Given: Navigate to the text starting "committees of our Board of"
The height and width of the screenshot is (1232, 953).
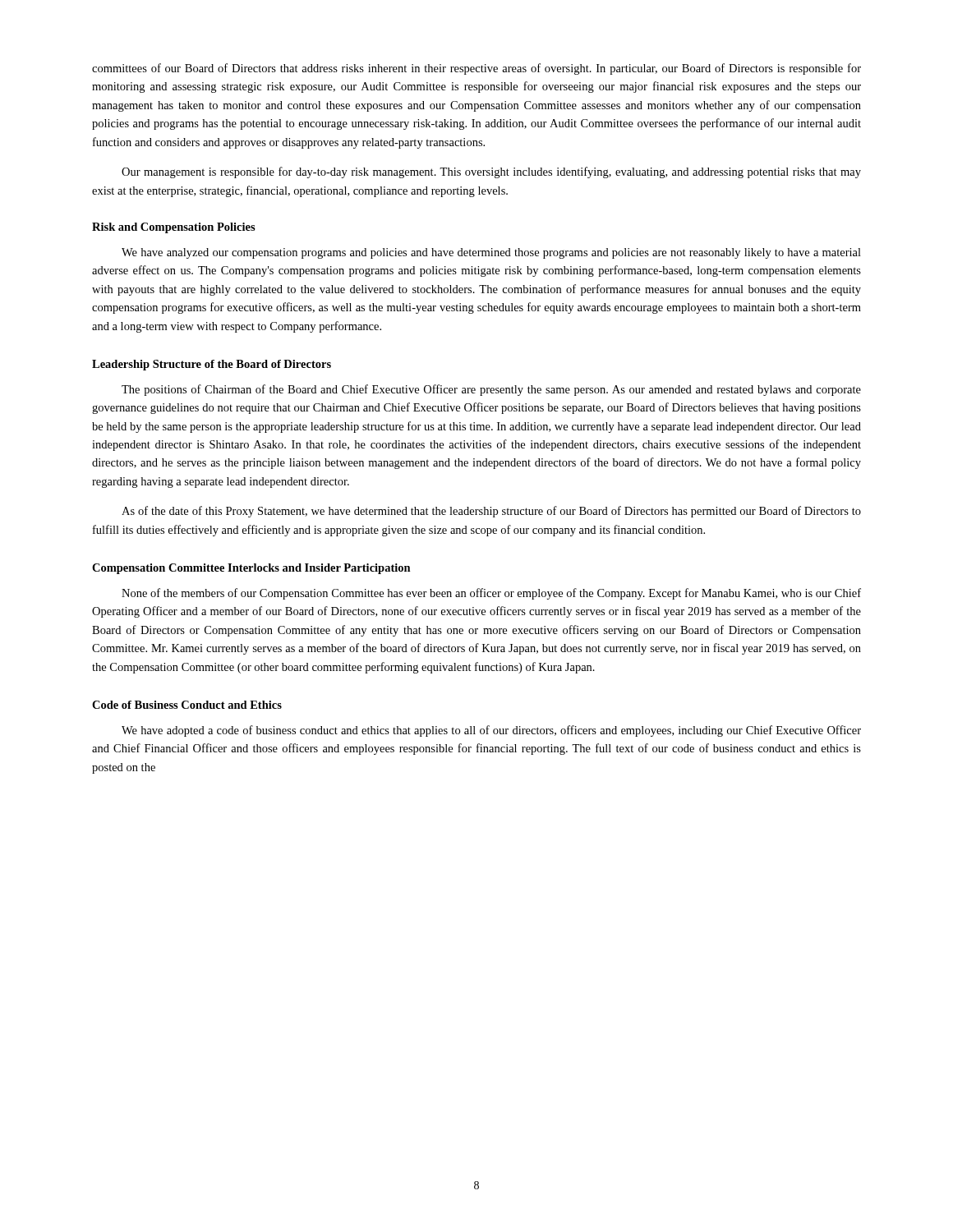Looking at the screenshot, I should 476,105.
